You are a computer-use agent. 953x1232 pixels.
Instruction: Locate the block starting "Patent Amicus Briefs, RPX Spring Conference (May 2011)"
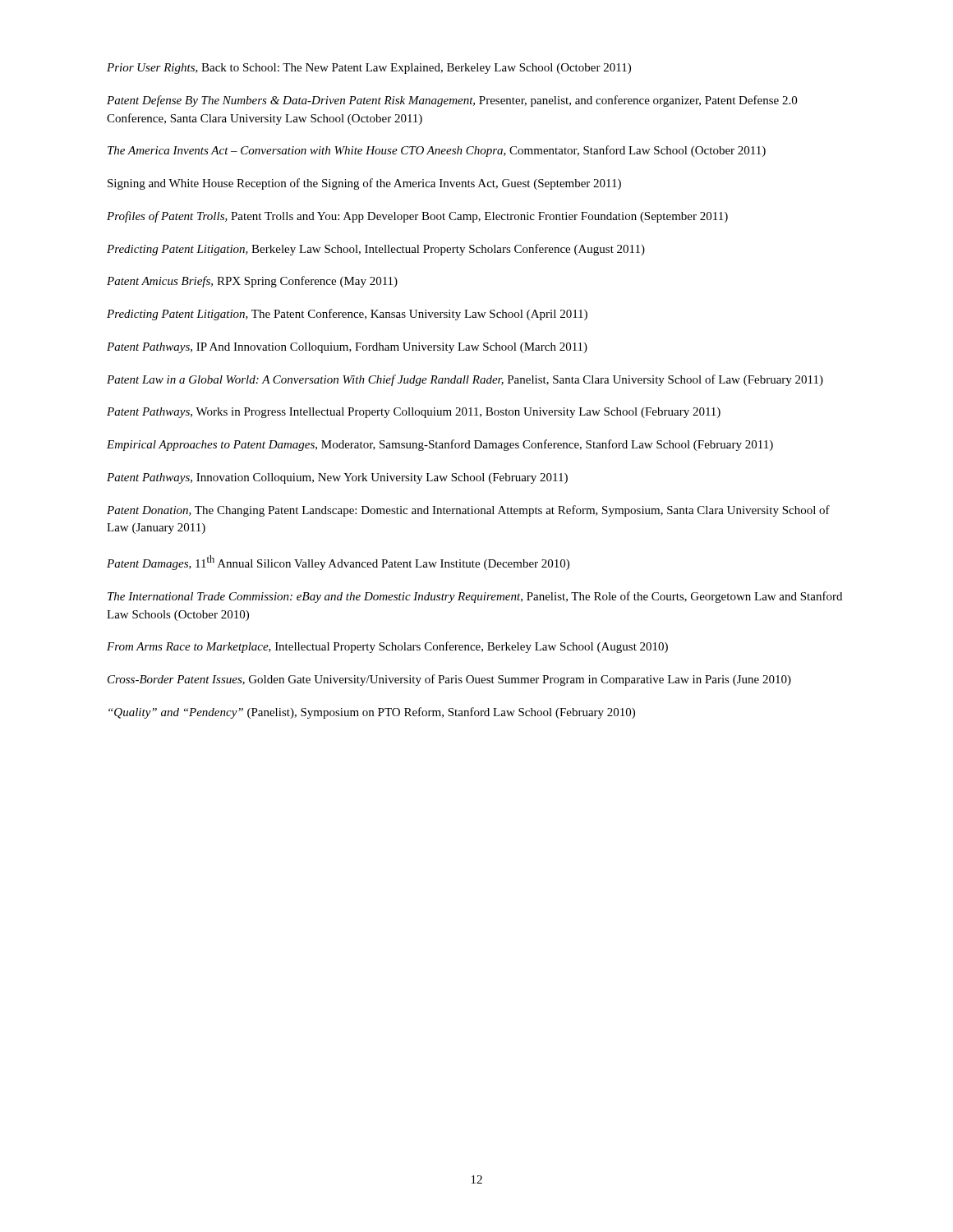(x=252, y=281)
